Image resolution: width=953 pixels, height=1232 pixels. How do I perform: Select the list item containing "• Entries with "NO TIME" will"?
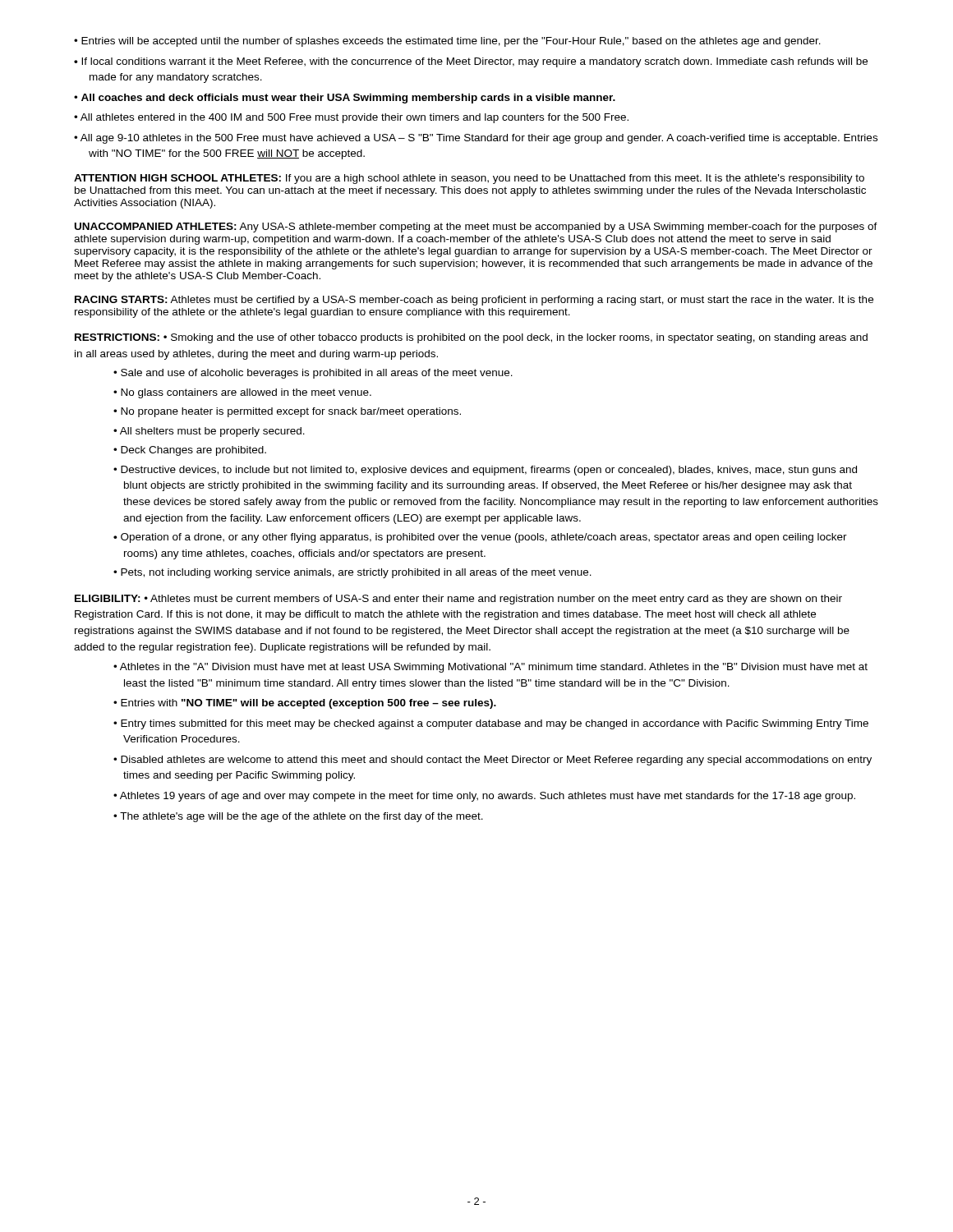(x=305, y=703)
